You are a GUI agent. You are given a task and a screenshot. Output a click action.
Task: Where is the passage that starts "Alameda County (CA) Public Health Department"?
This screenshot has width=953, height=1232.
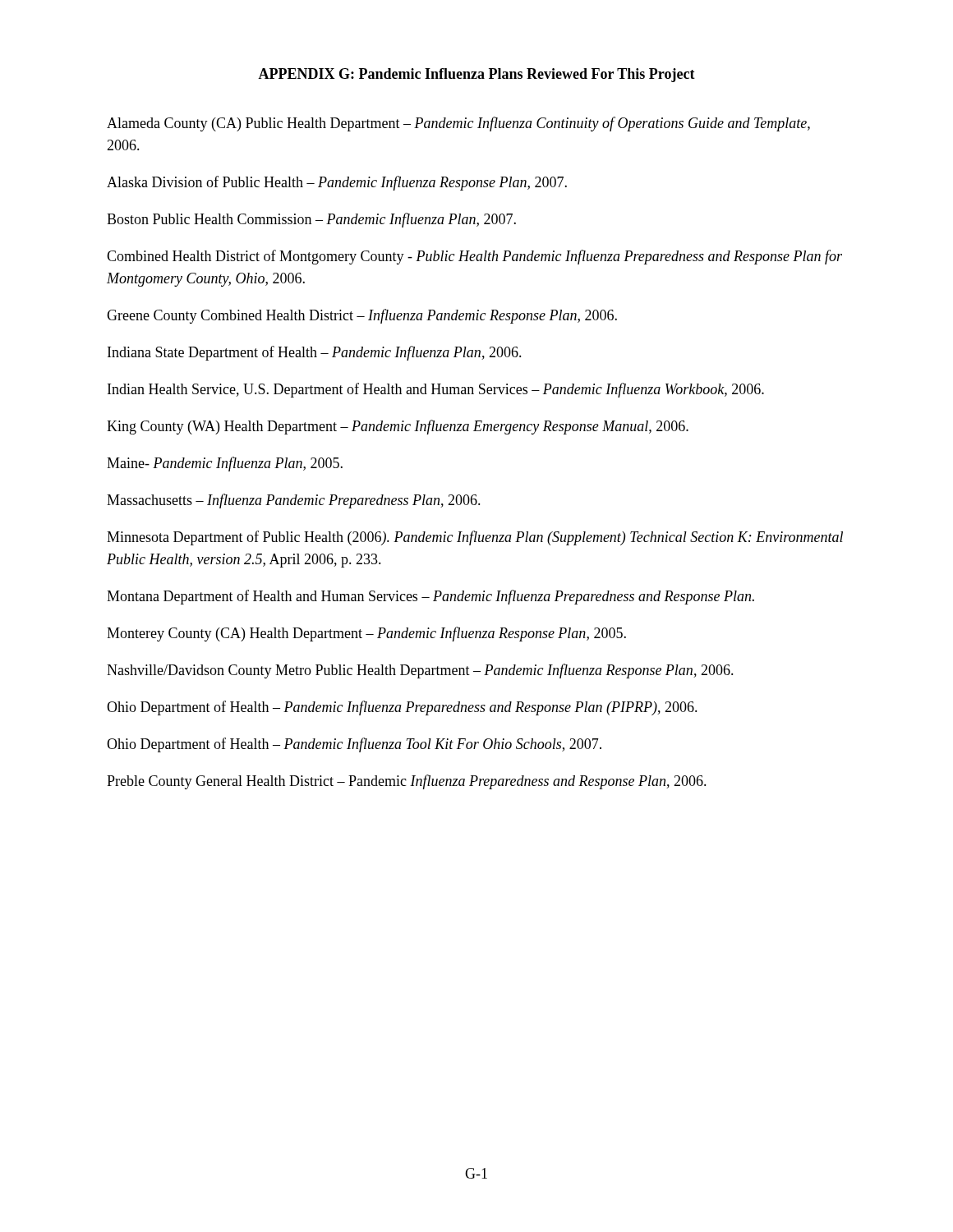(459, 134)
